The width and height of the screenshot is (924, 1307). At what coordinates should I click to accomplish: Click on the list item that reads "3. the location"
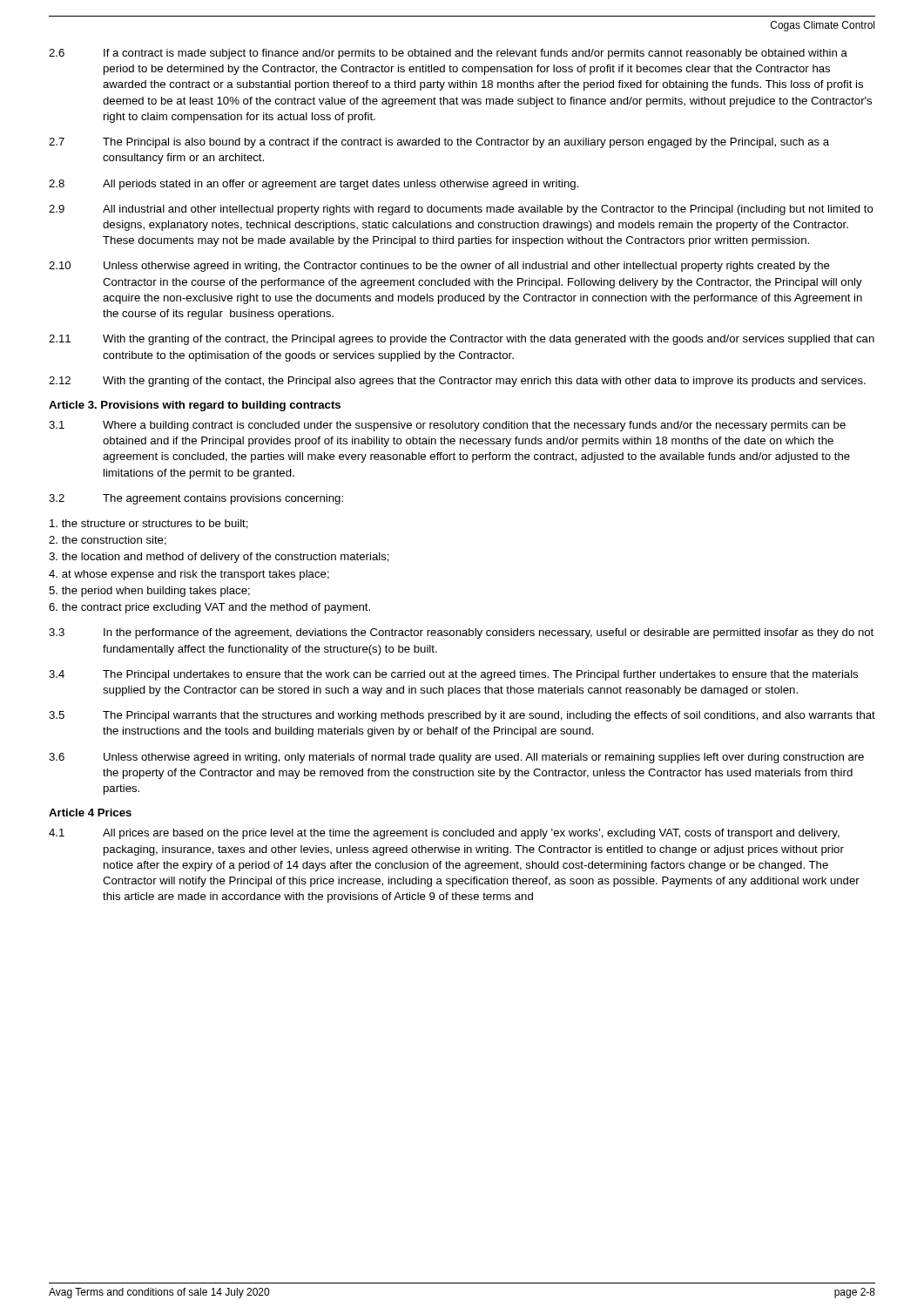[219, 557]
